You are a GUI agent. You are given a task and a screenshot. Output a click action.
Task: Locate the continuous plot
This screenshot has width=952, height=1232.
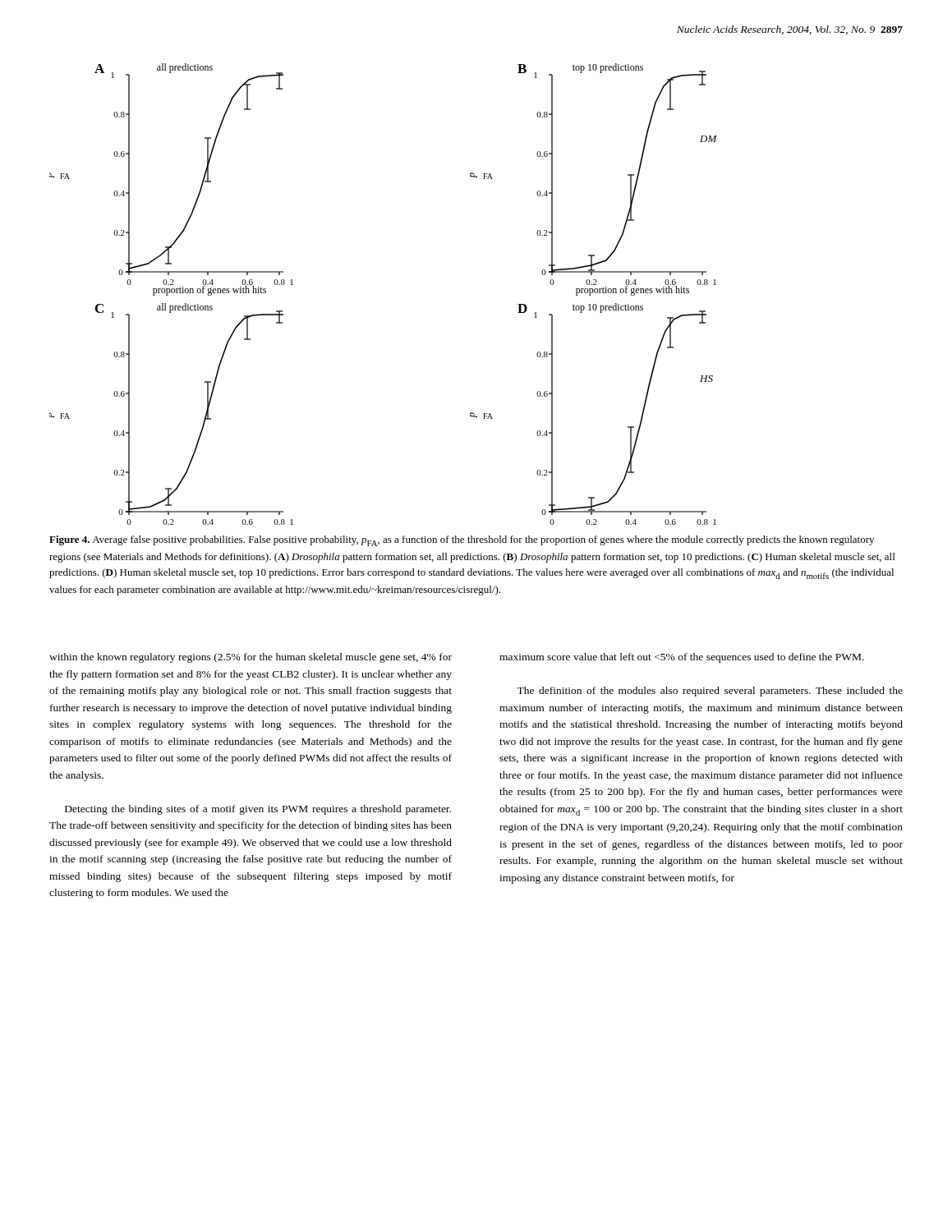[x=476, y=287]
